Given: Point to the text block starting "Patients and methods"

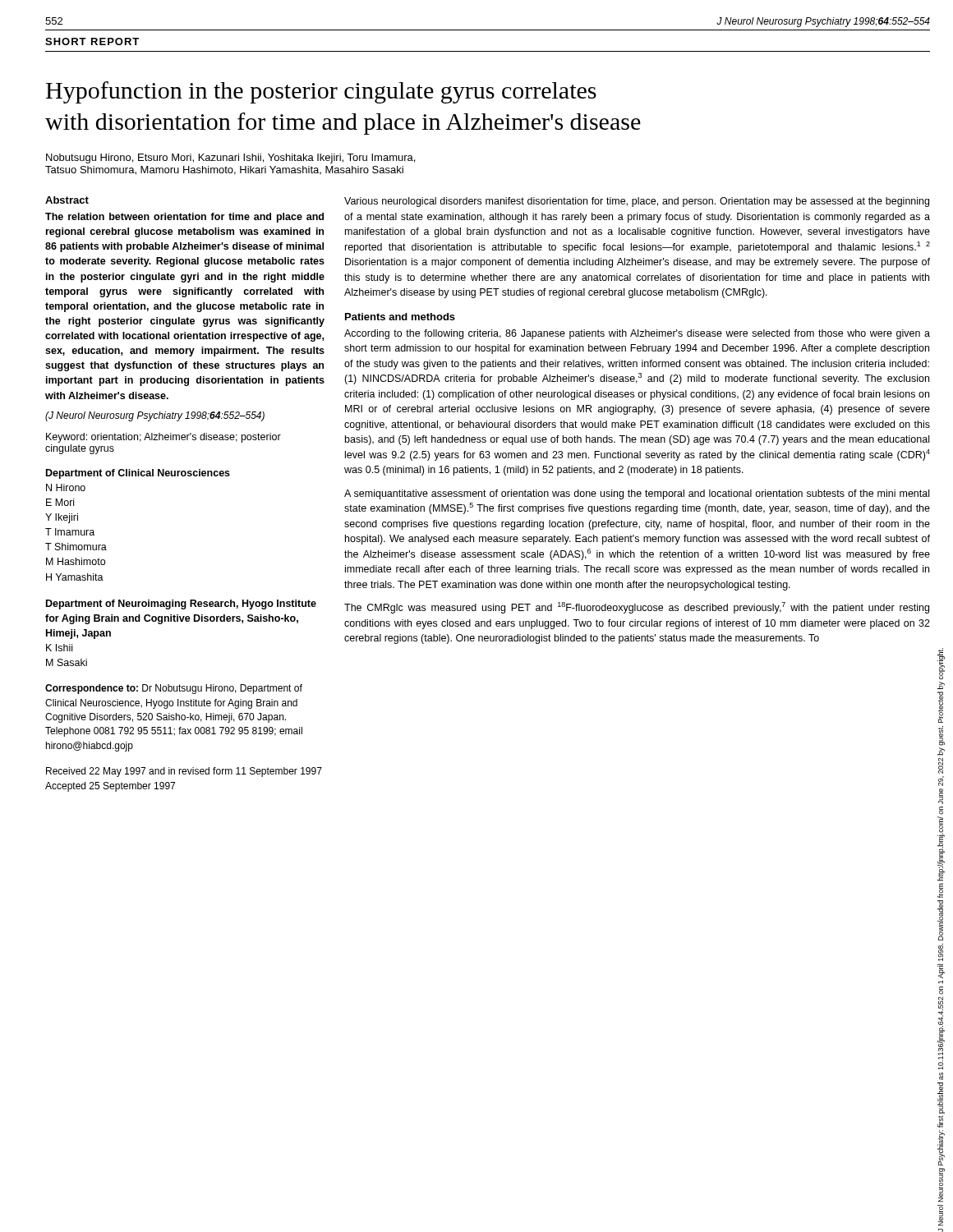Looking at the screenshot, I should click(400, 316).
